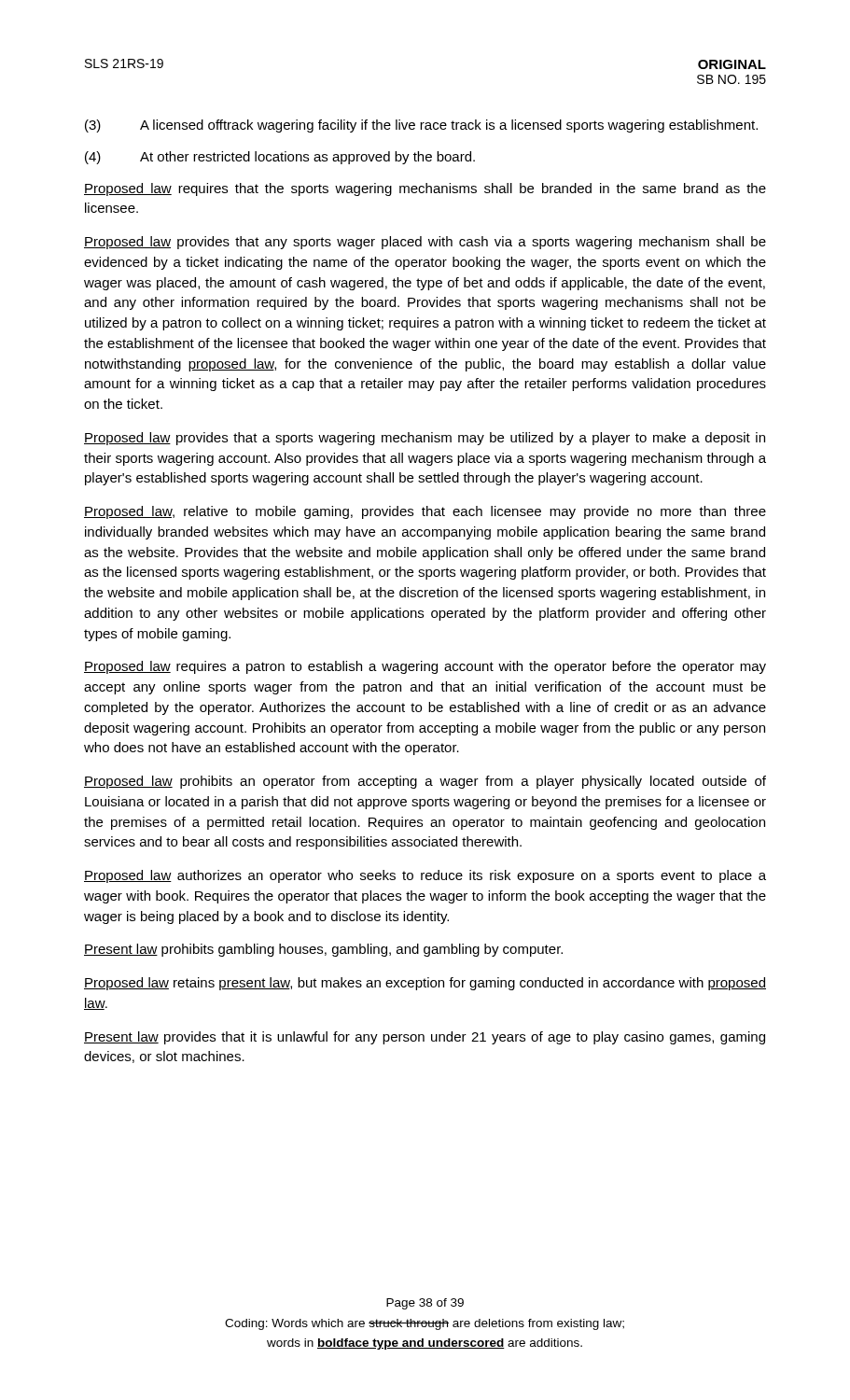Click the passage that begins "Proposed law provides that a sports"
The image size is (850, 1400).
coord(425,457)
